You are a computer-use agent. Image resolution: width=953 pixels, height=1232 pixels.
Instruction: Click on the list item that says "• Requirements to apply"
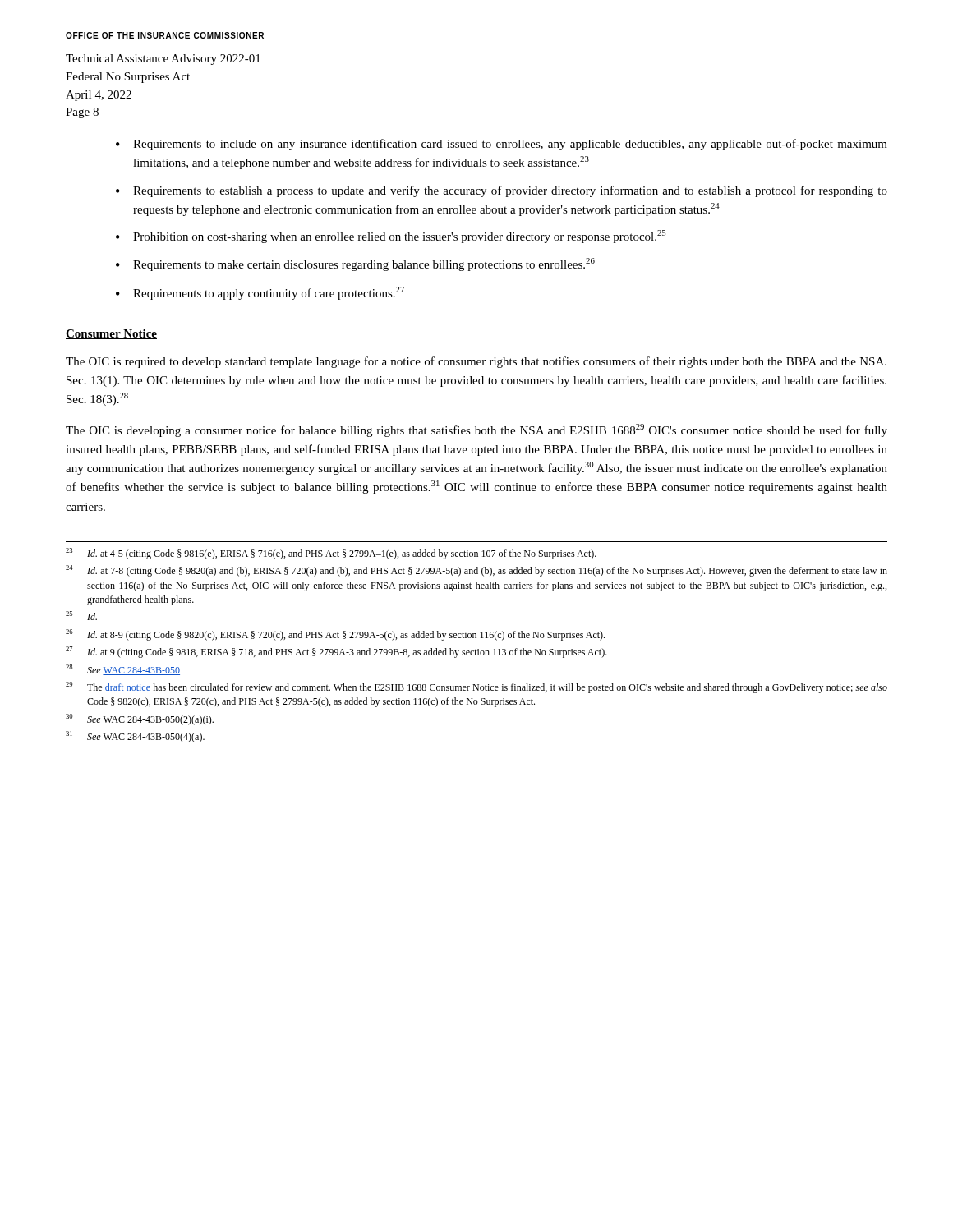[x=260, y=293]
